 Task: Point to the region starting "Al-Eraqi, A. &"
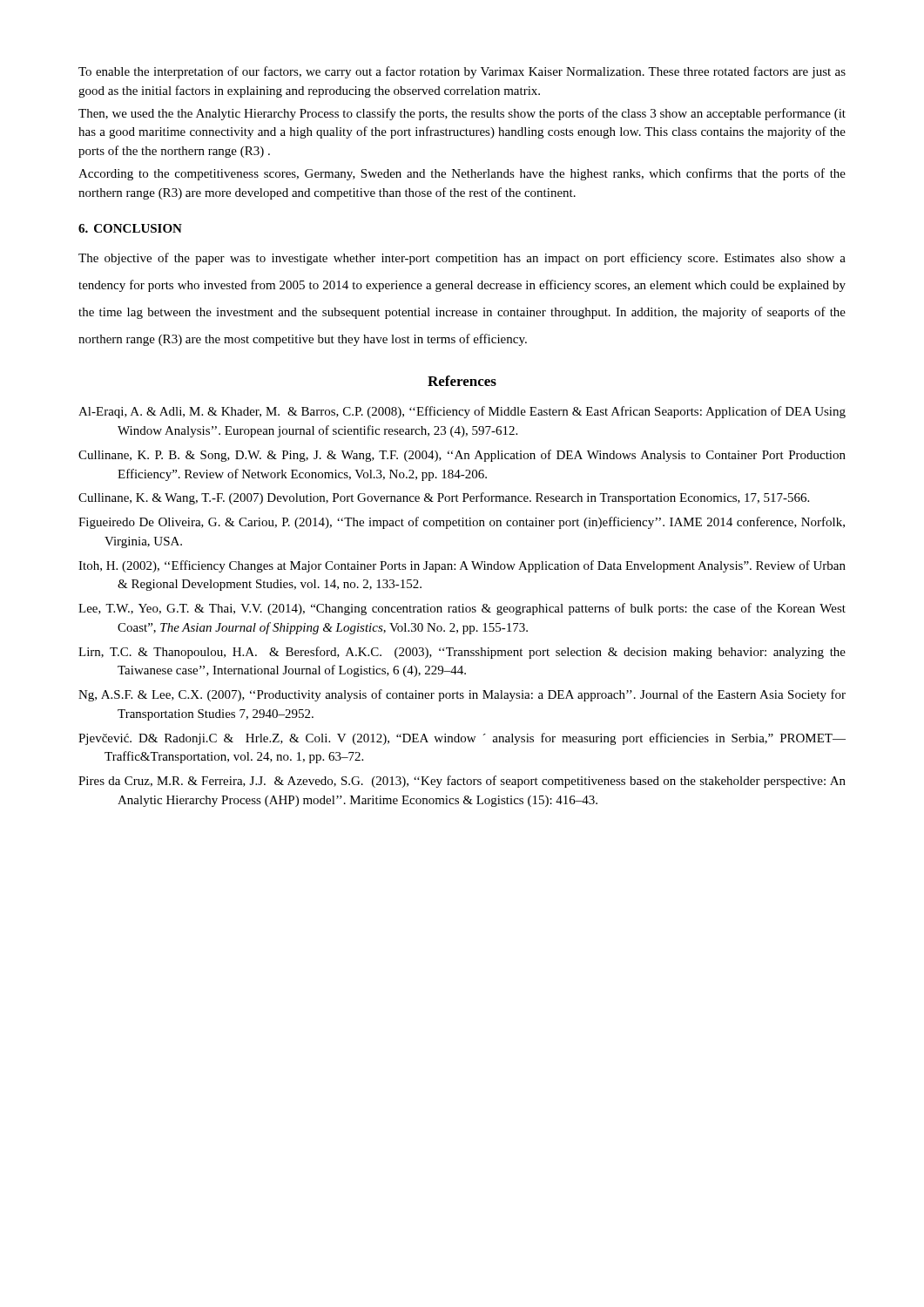pyautogui.click(x=462, y=421)
